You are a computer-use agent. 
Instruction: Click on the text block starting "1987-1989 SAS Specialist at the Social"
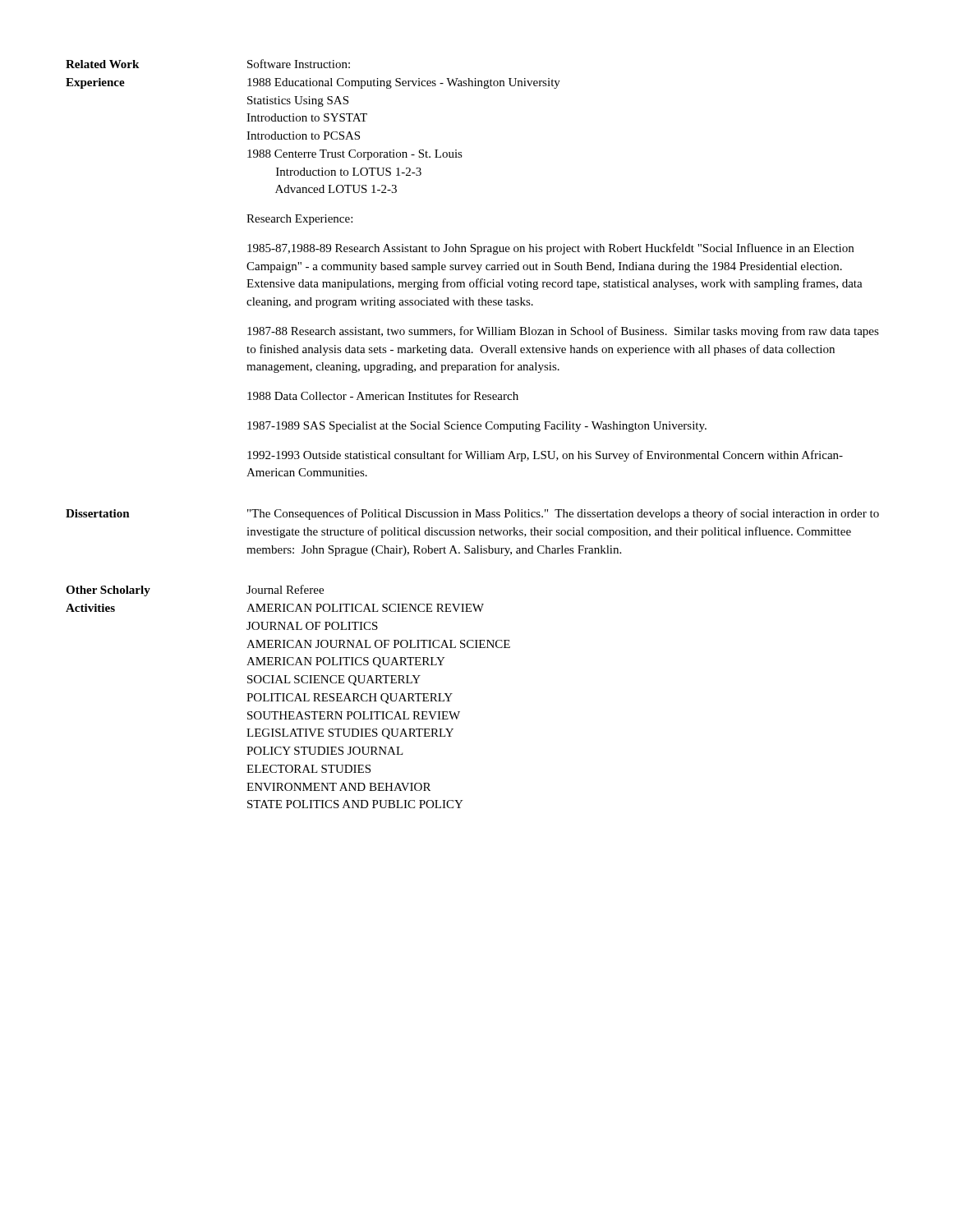point(477,425)
